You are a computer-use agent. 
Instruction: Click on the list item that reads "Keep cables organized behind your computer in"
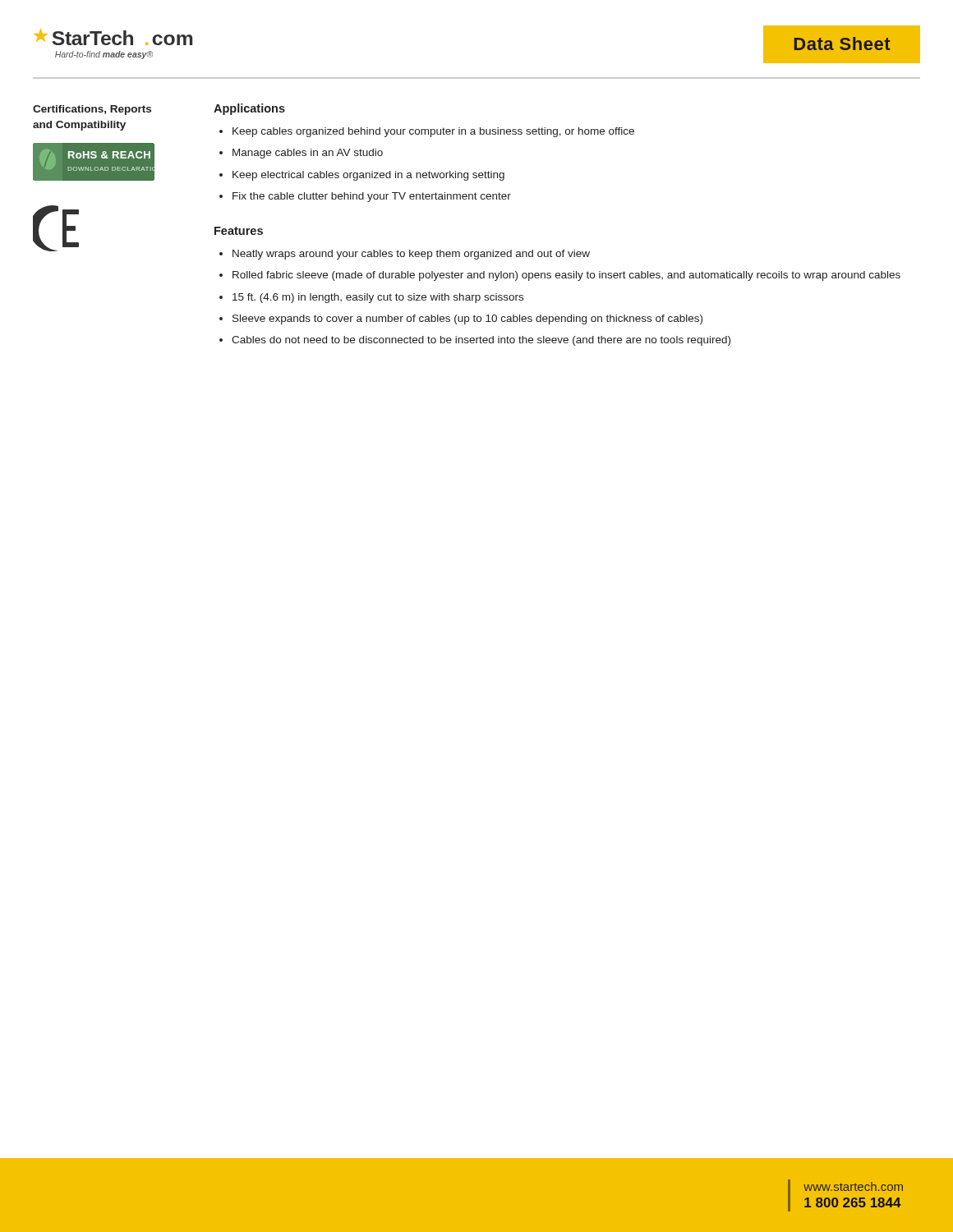click(x=433, y=131)
